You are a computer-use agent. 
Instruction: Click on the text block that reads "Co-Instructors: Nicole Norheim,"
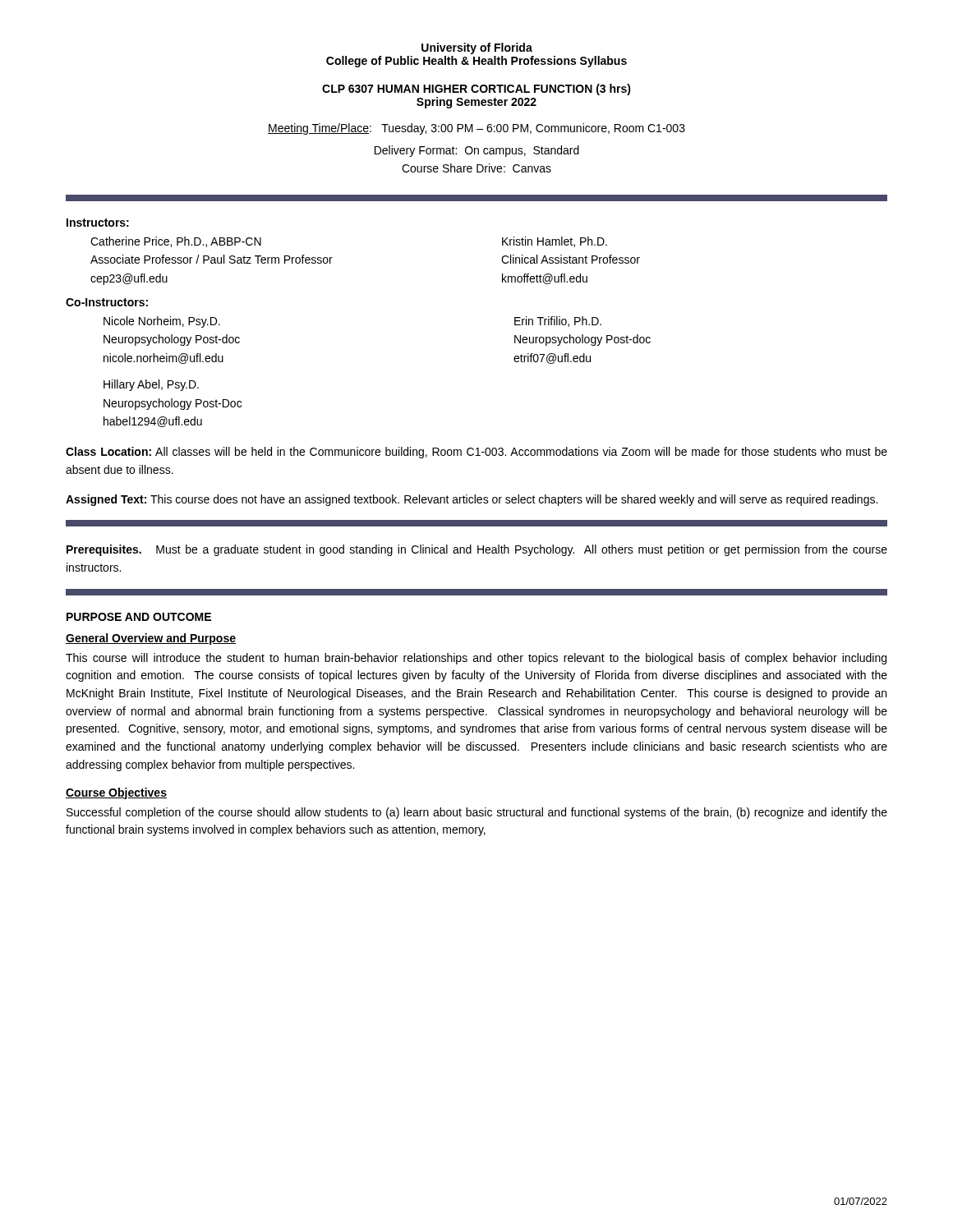click(x=107, y=302)
